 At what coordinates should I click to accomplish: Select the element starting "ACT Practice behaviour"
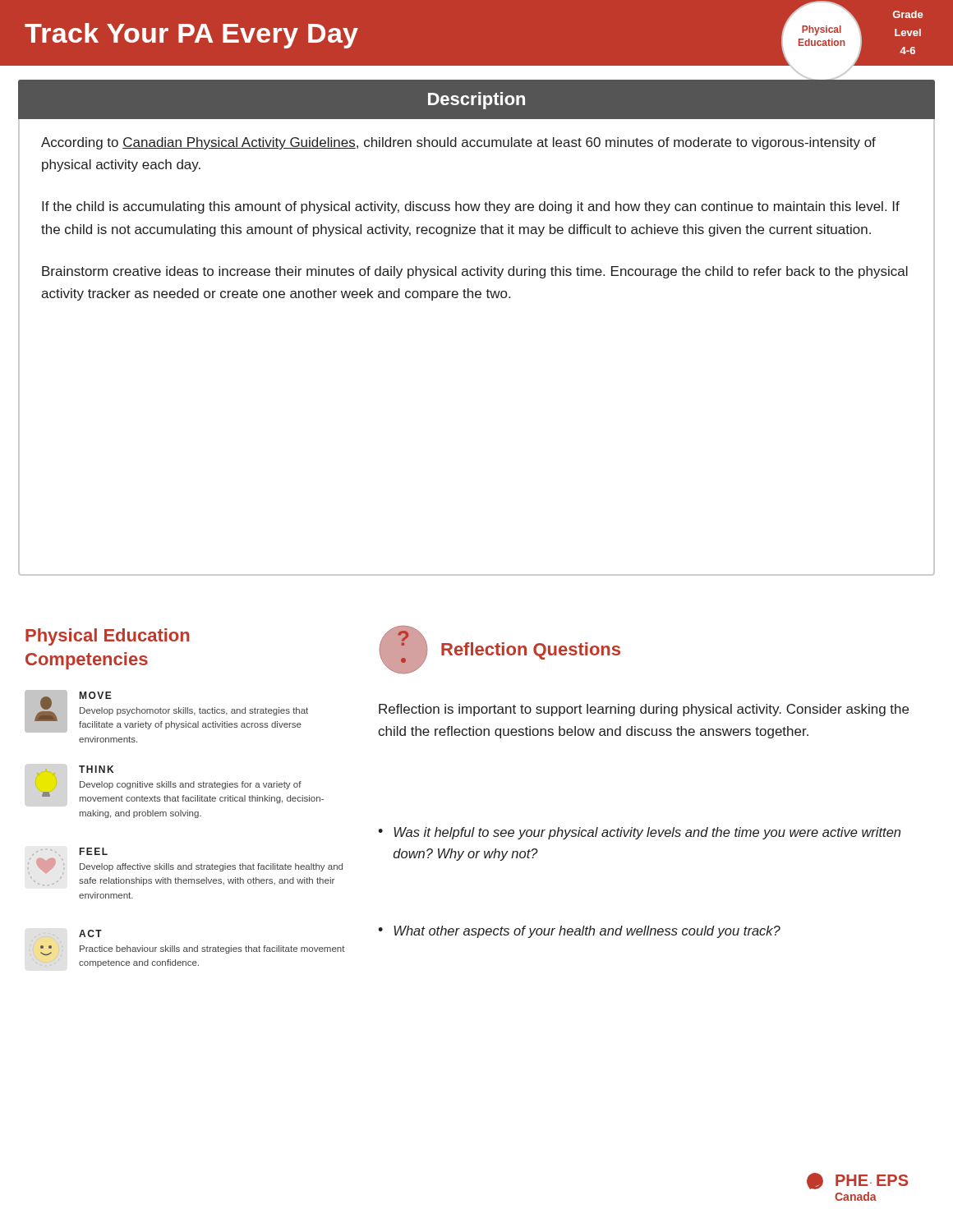point(185,949)
